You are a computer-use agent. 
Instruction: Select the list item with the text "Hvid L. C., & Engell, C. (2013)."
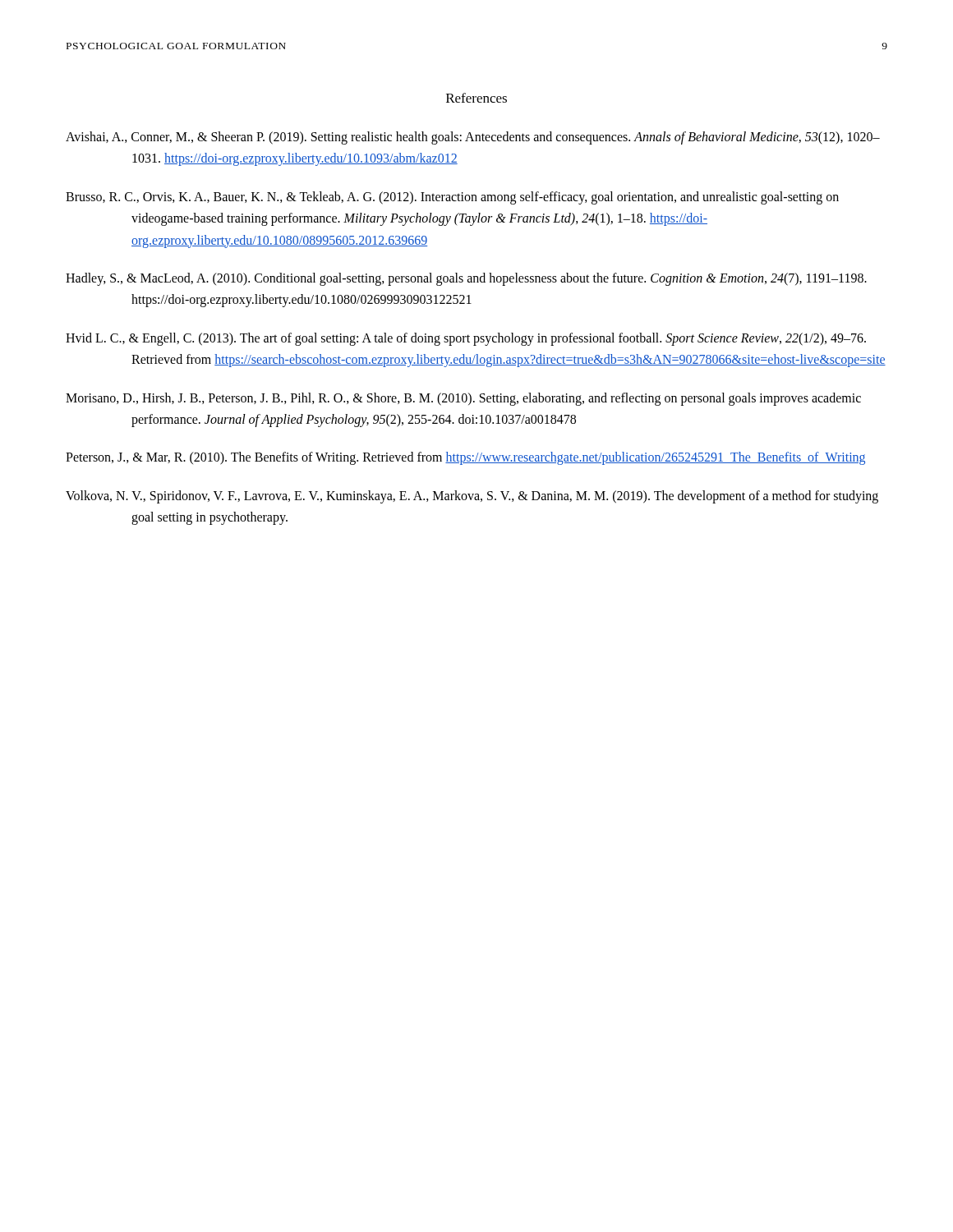475,349
